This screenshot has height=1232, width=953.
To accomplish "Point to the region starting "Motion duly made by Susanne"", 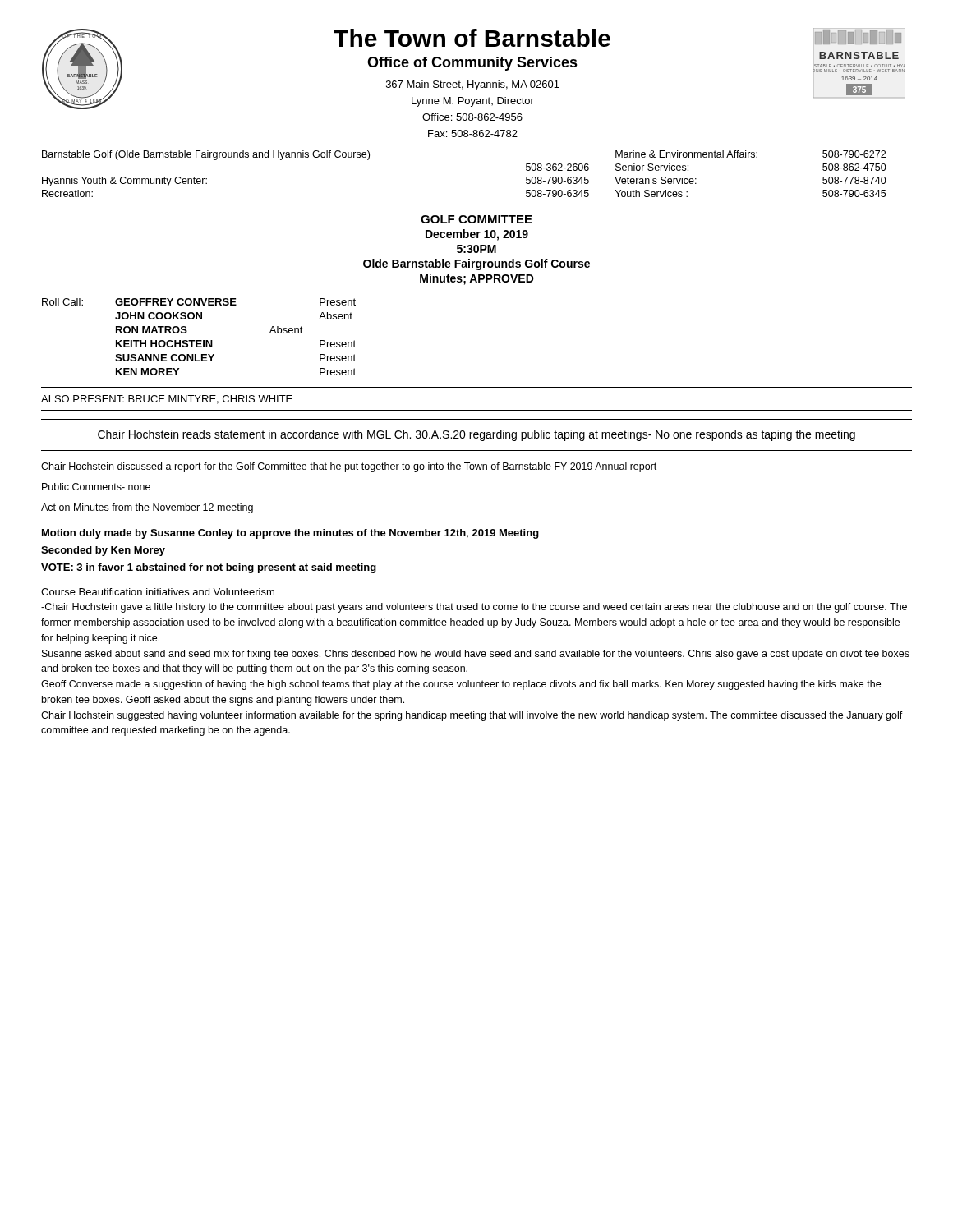I will (x=290, y=534).
